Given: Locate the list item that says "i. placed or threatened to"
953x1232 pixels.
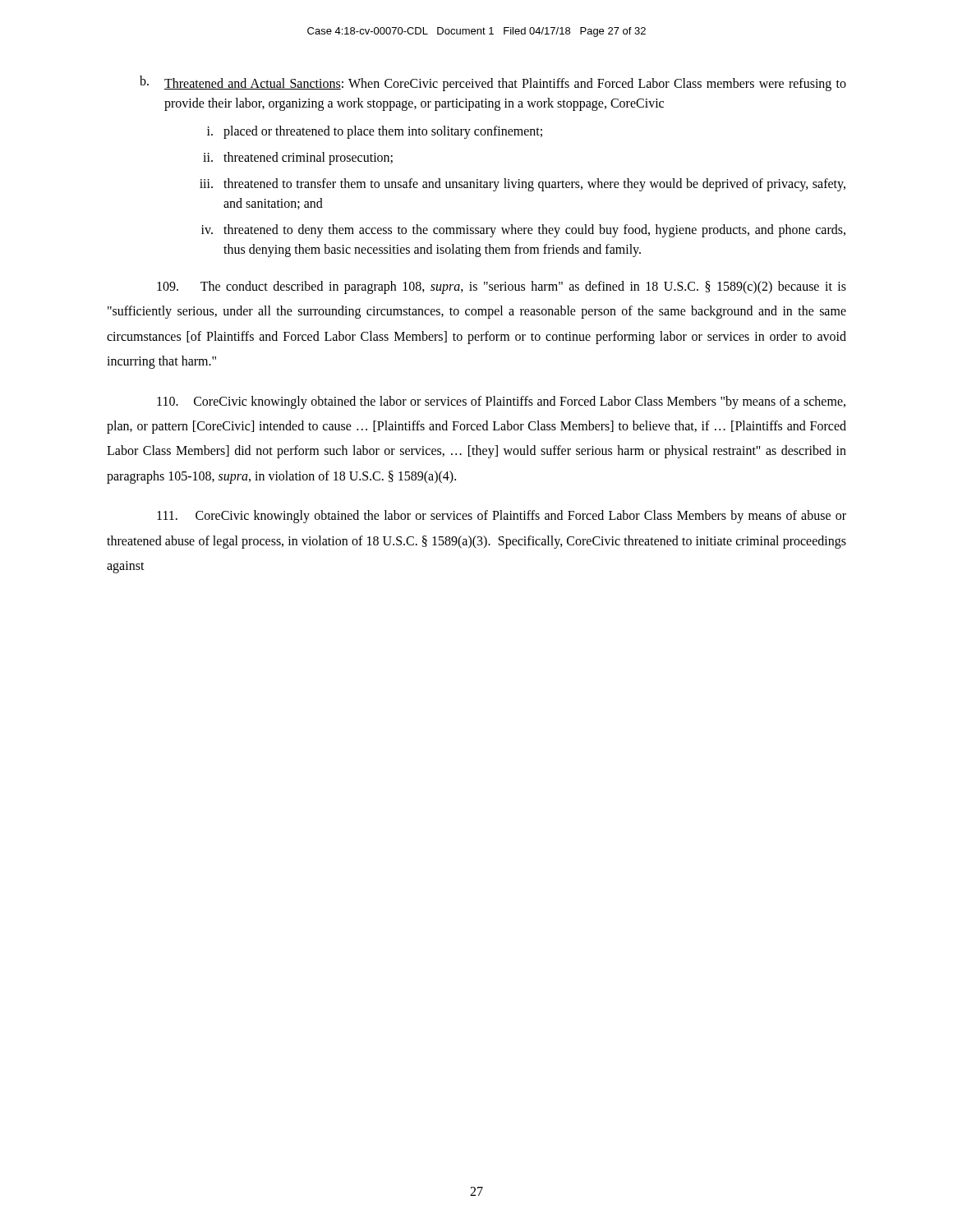Looking at the screenshot, I should coord(509,131).
